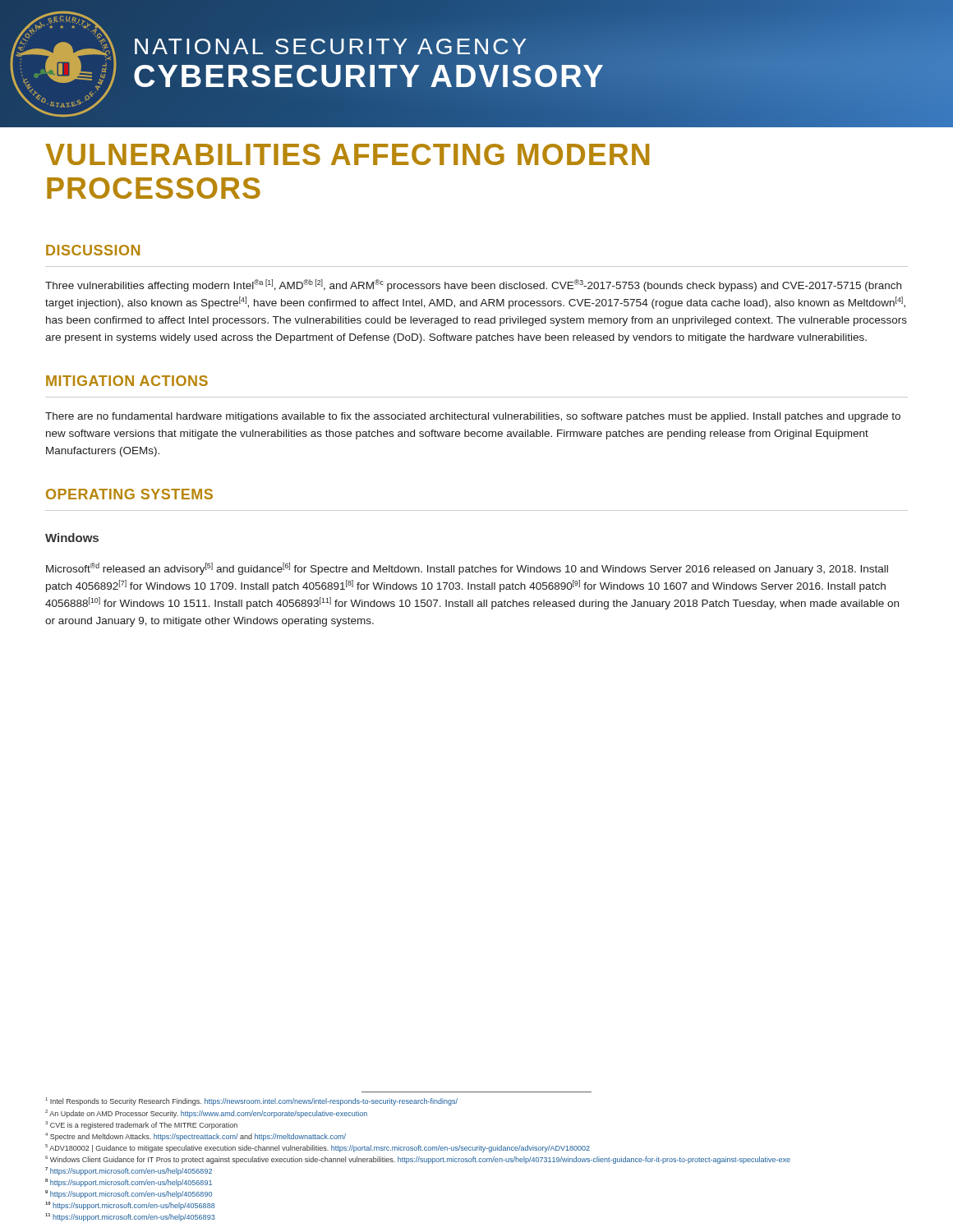Select the region starting "8 https://support.microsoft.com/en-us/help/4056891"

(x=129, y=1182)
